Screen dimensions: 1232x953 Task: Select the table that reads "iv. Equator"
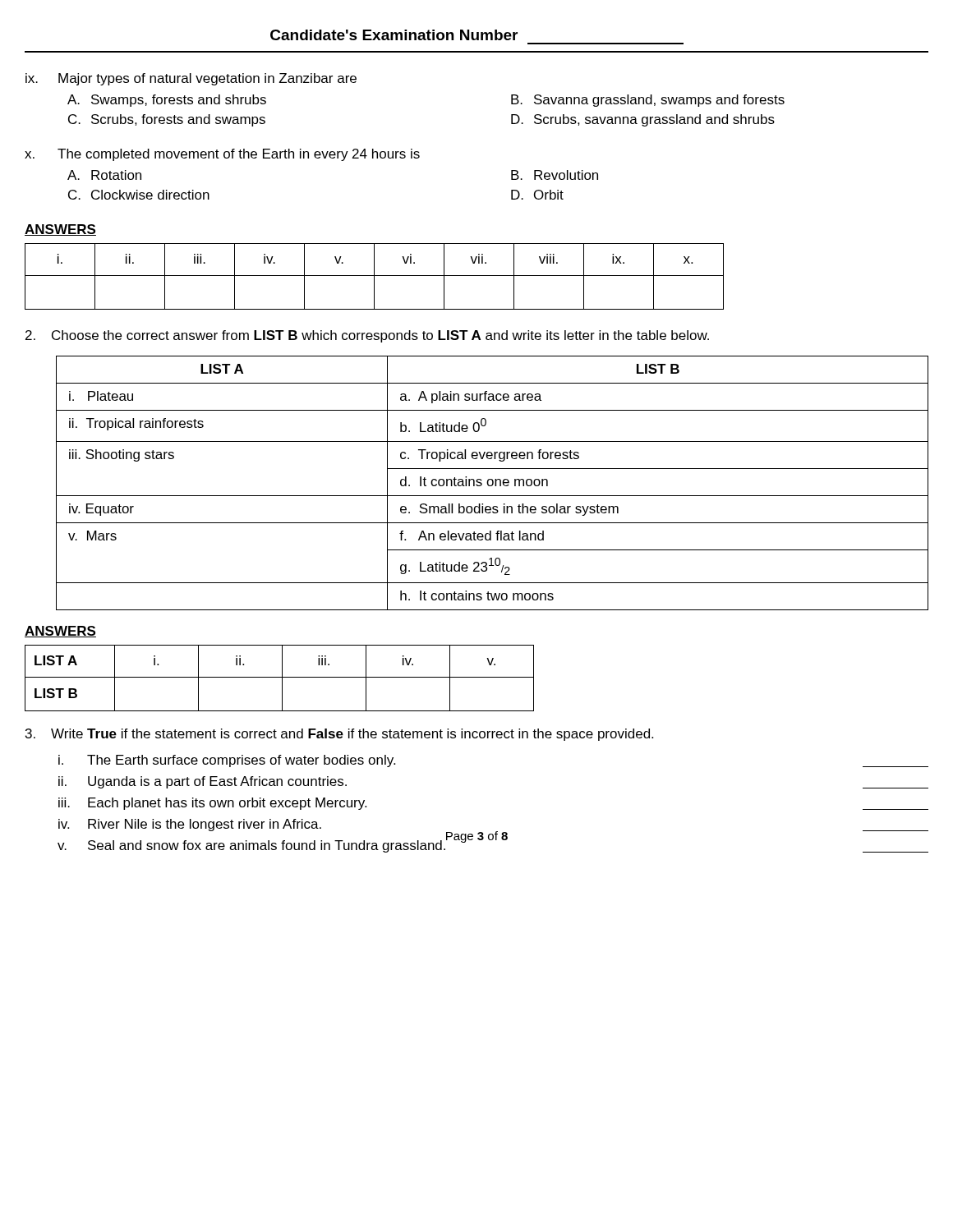click(x=492, y=483)
